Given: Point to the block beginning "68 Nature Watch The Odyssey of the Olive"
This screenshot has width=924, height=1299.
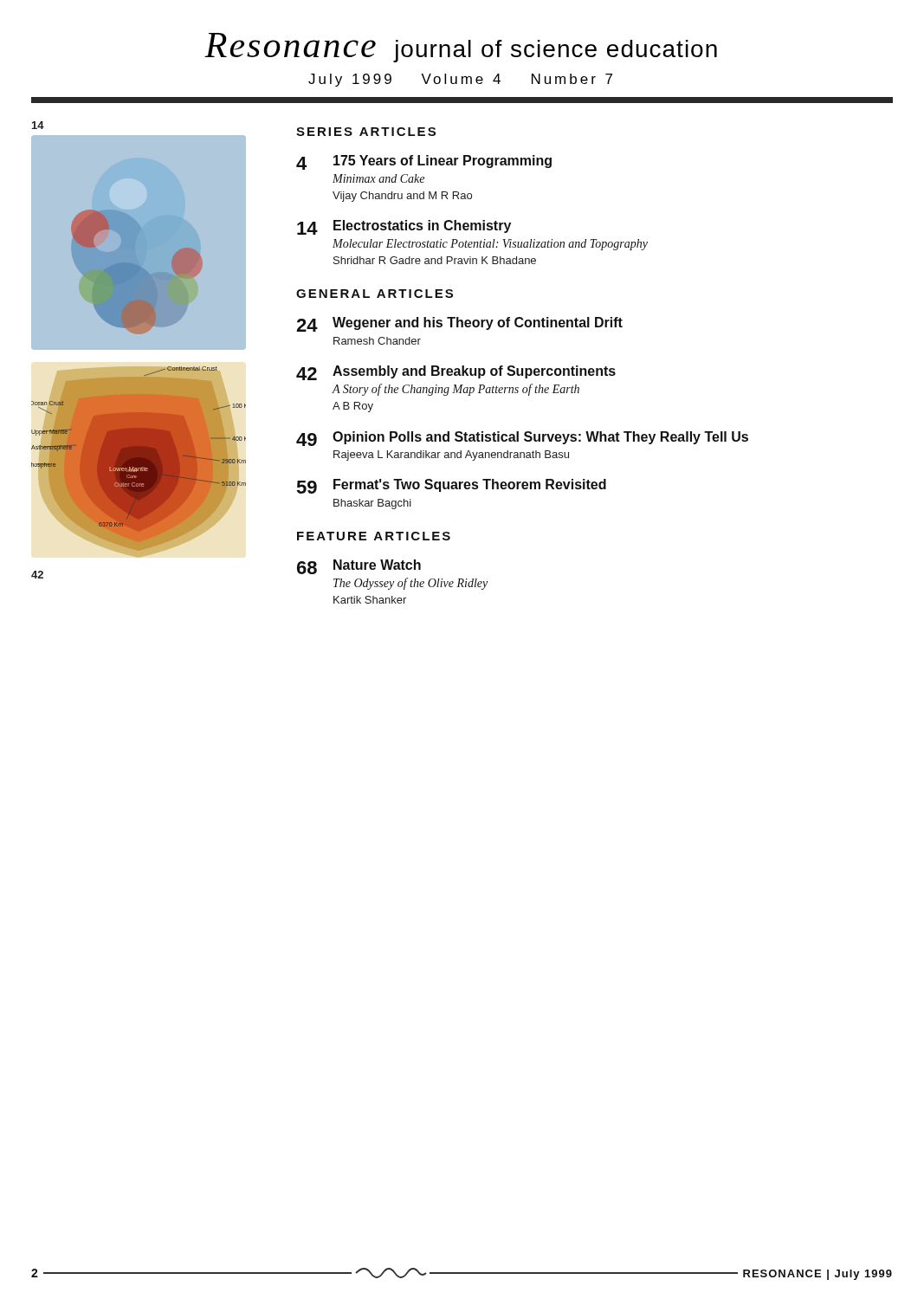Looking at the screenshot, I should (x=359, y=567).
